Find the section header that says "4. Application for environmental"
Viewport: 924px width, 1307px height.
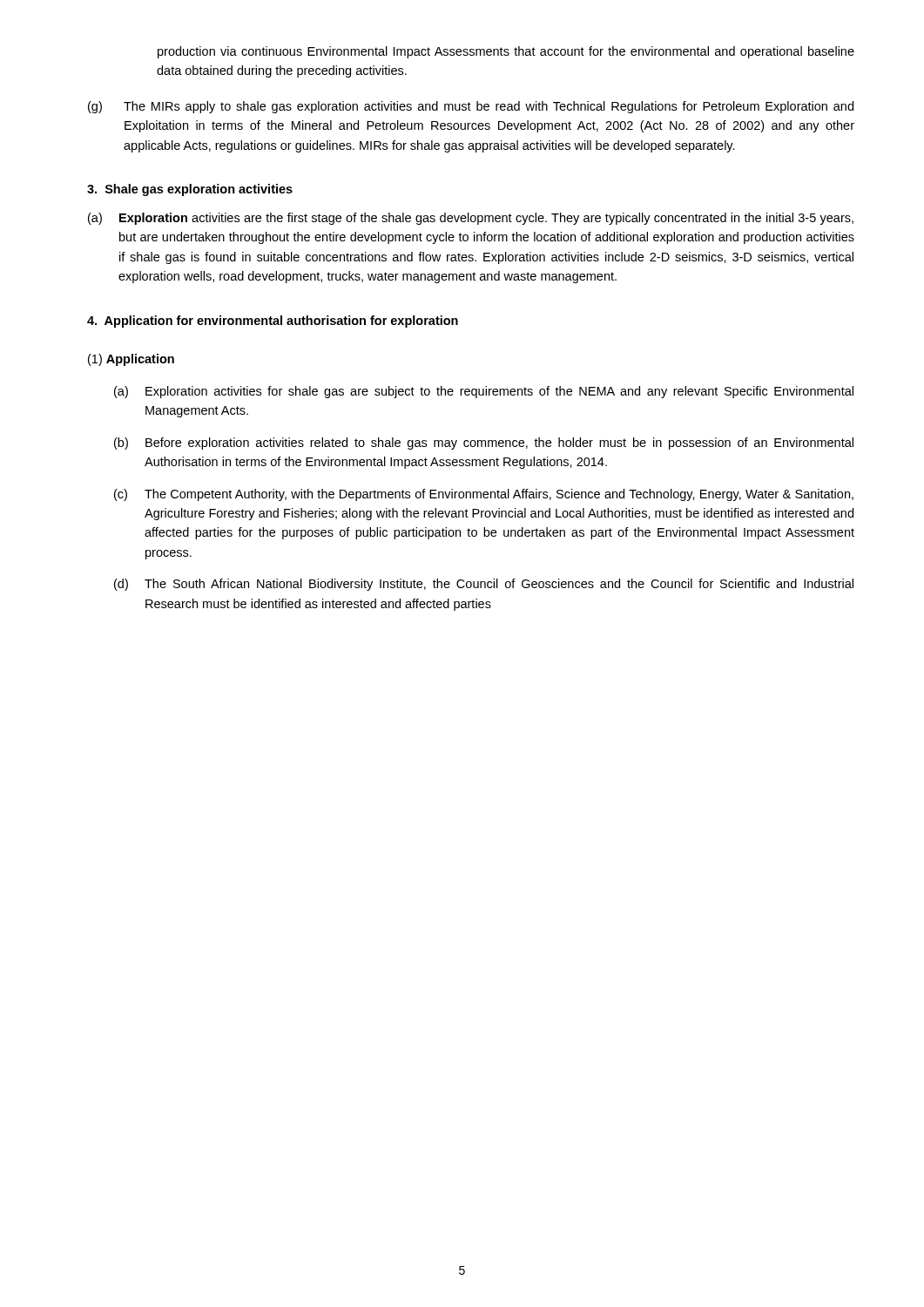(273, 320)
